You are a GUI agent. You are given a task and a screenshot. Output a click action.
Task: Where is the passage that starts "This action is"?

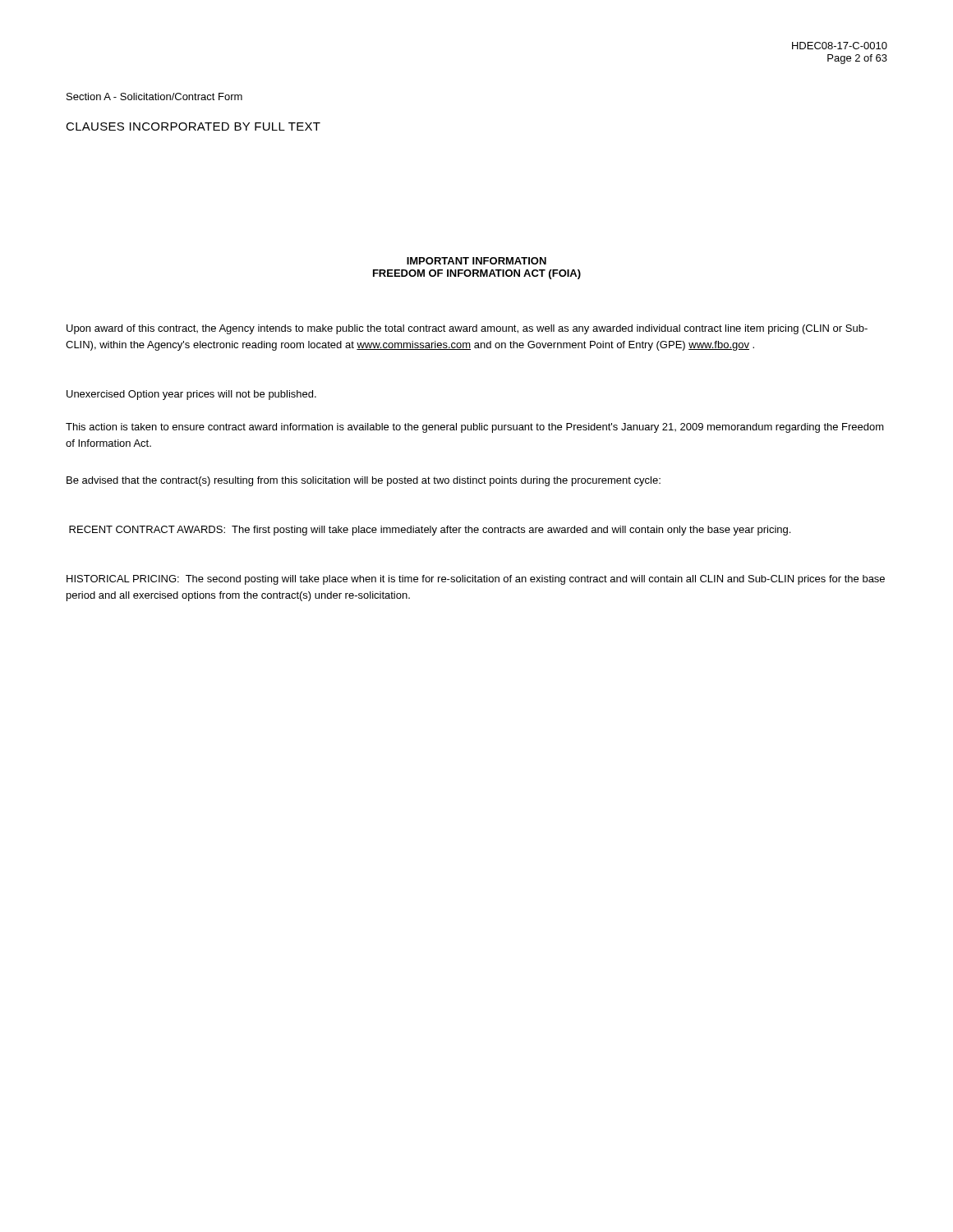point(475,435)
